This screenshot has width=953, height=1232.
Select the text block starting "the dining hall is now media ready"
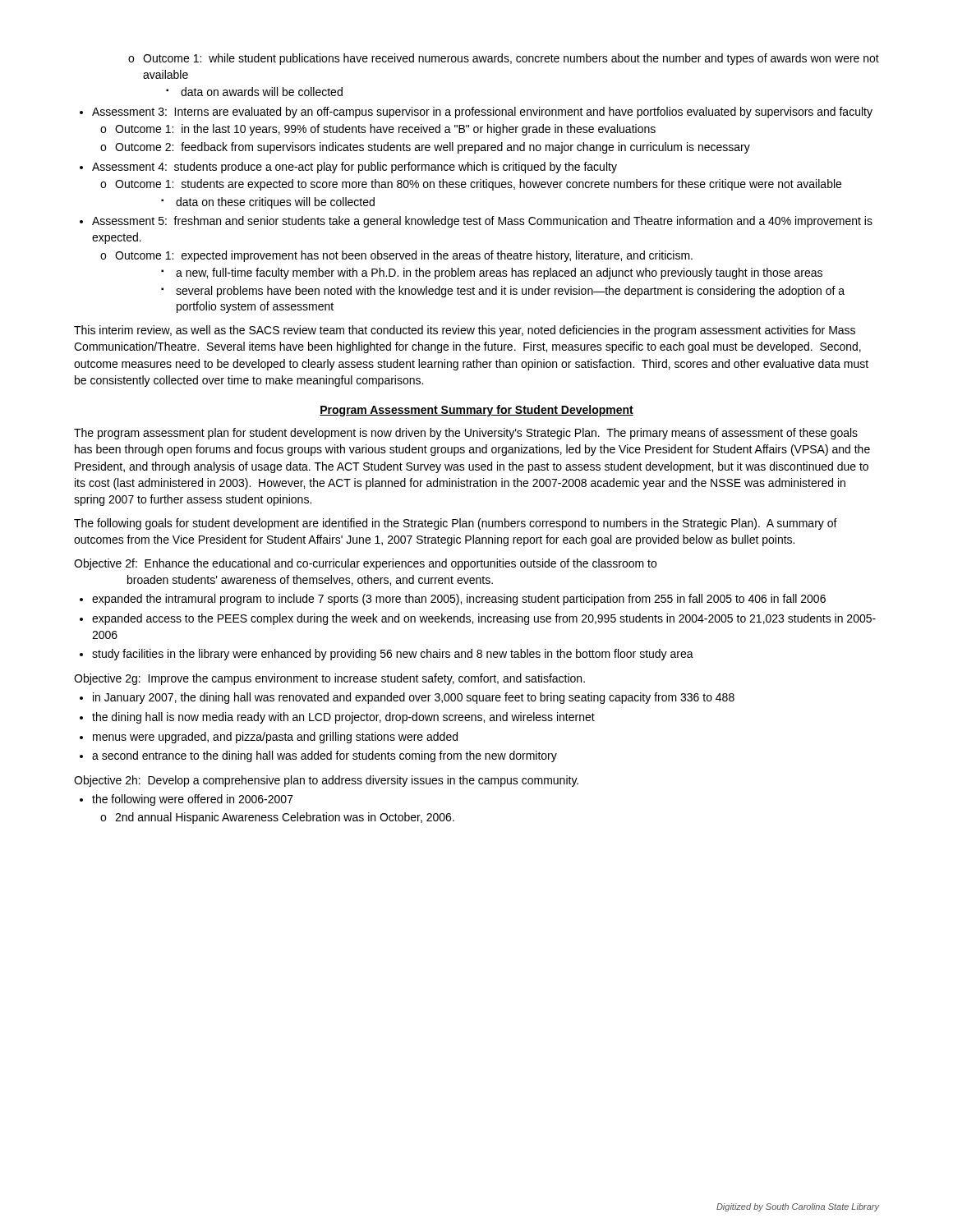476,718
